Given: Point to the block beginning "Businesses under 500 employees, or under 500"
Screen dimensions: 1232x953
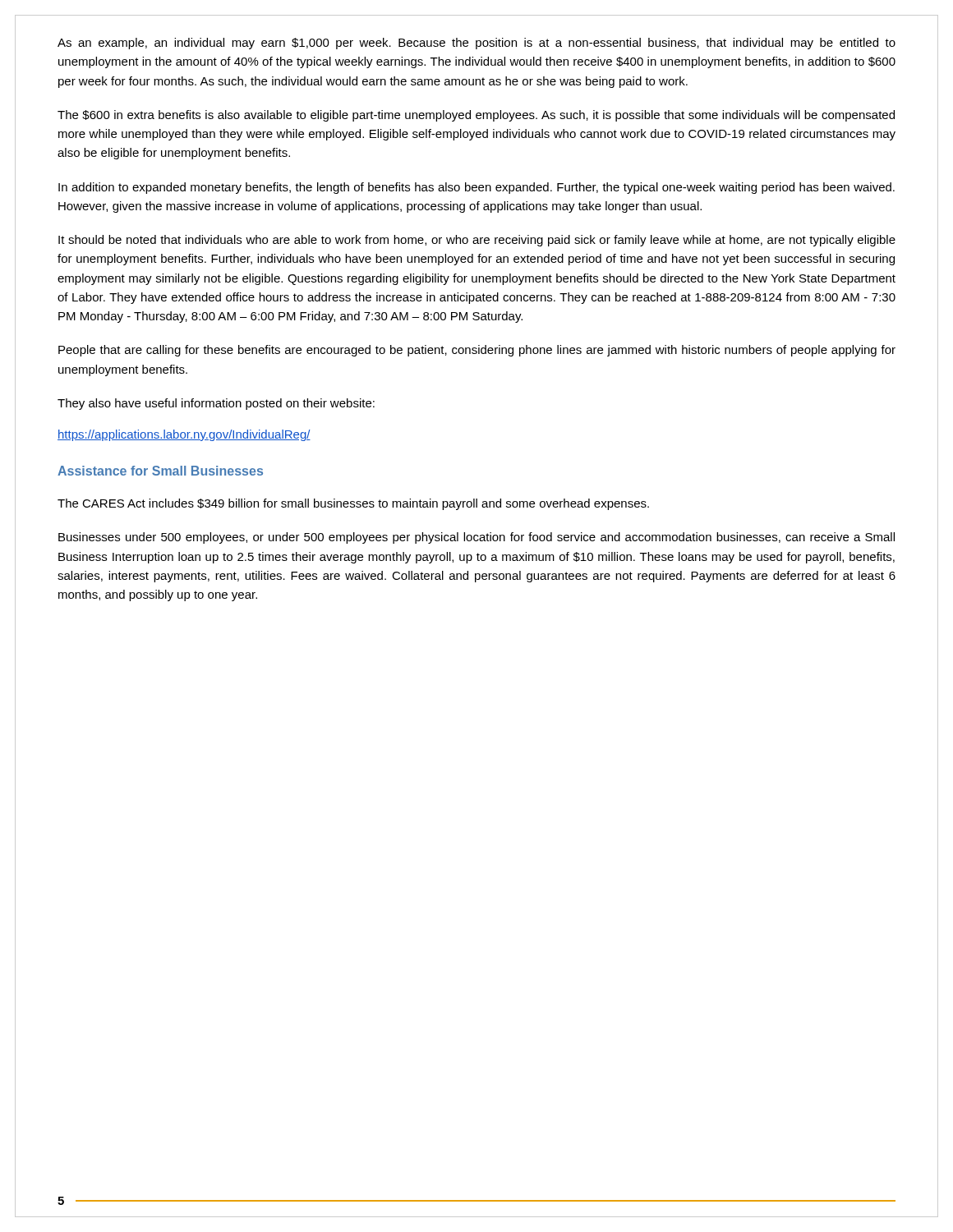Looking at the screenshot, I should coord(476,566).
